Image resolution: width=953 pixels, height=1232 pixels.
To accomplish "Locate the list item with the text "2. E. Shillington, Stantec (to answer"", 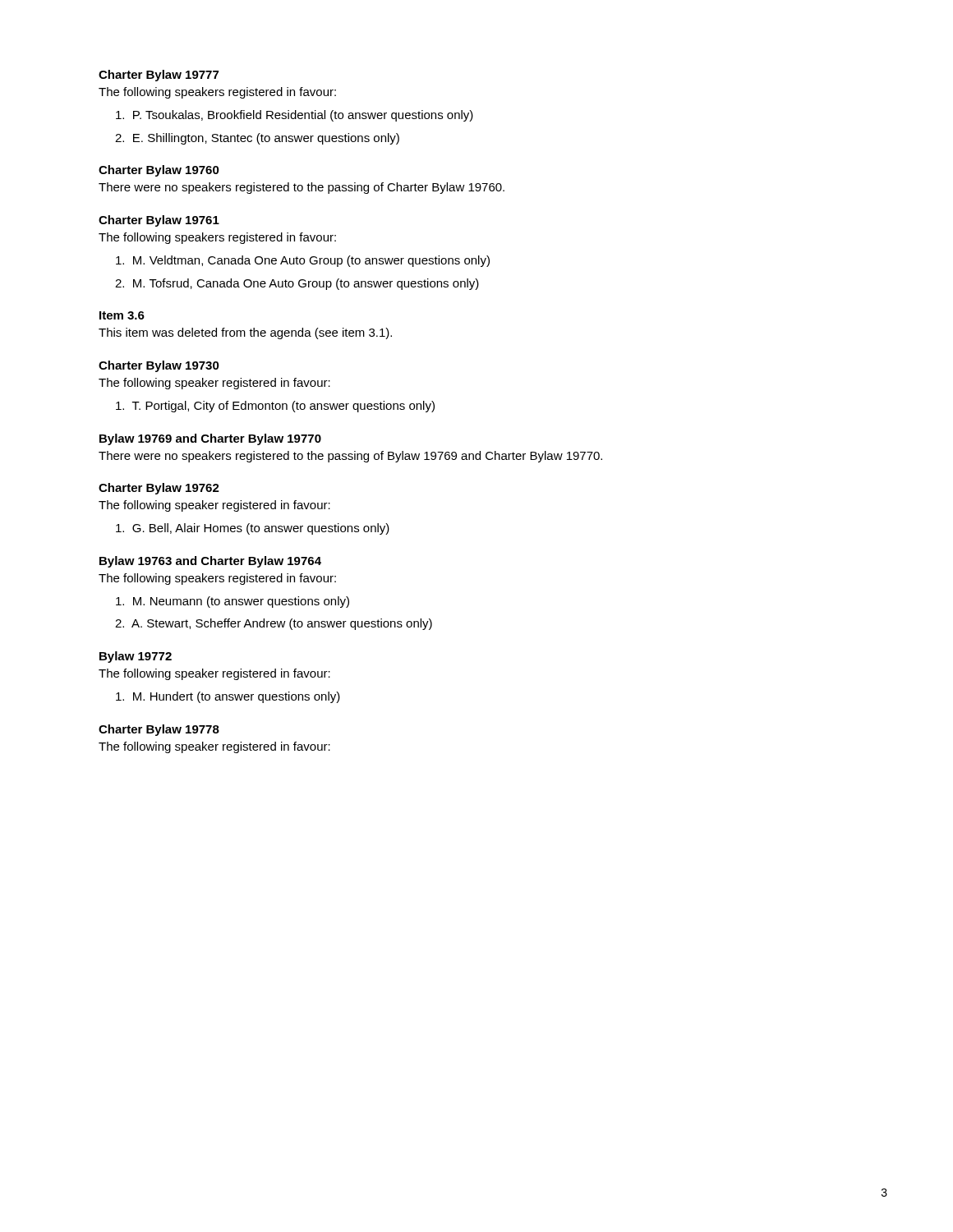I will tap(258, 137).
